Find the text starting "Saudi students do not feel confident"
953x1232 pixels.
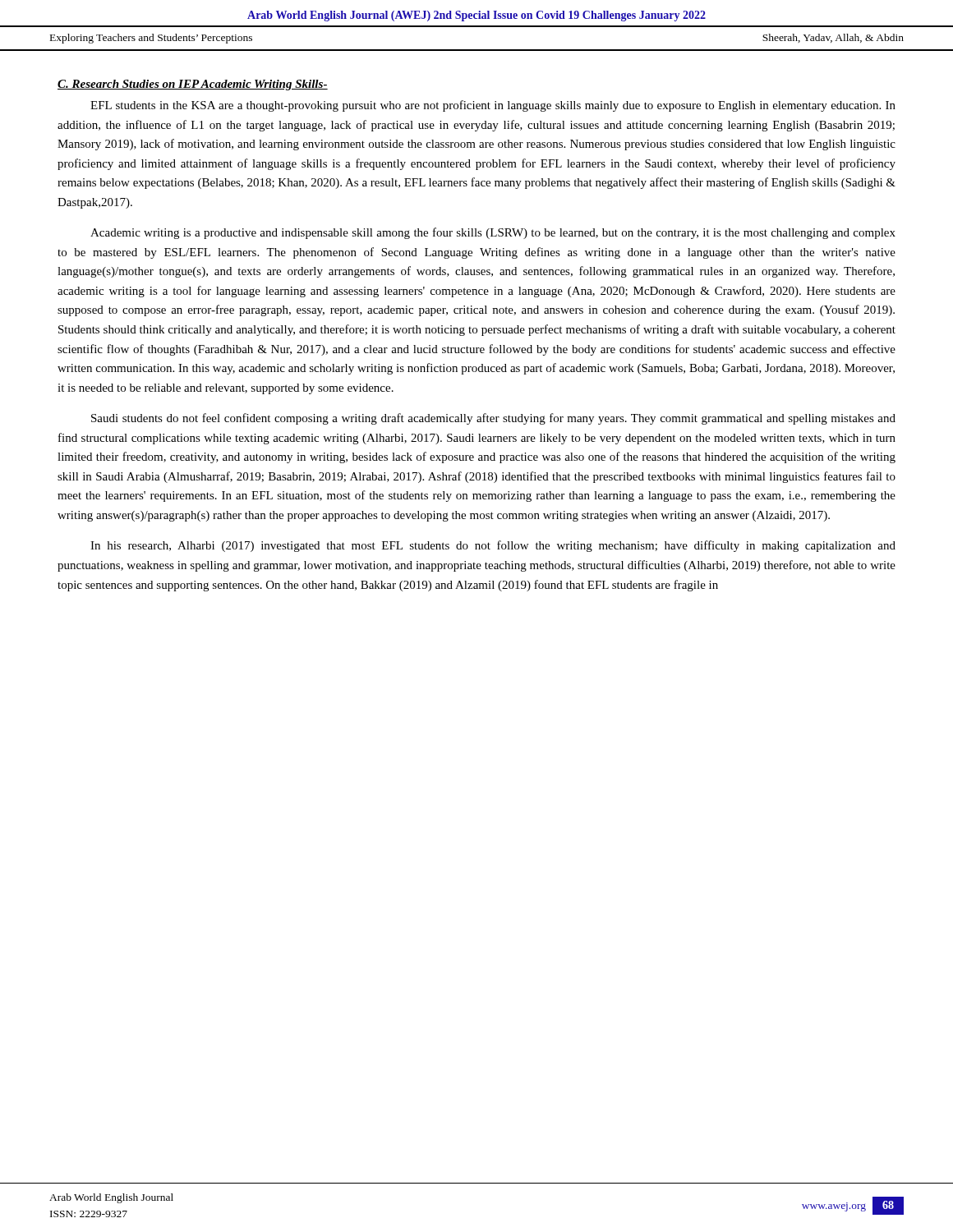point(476,467)
